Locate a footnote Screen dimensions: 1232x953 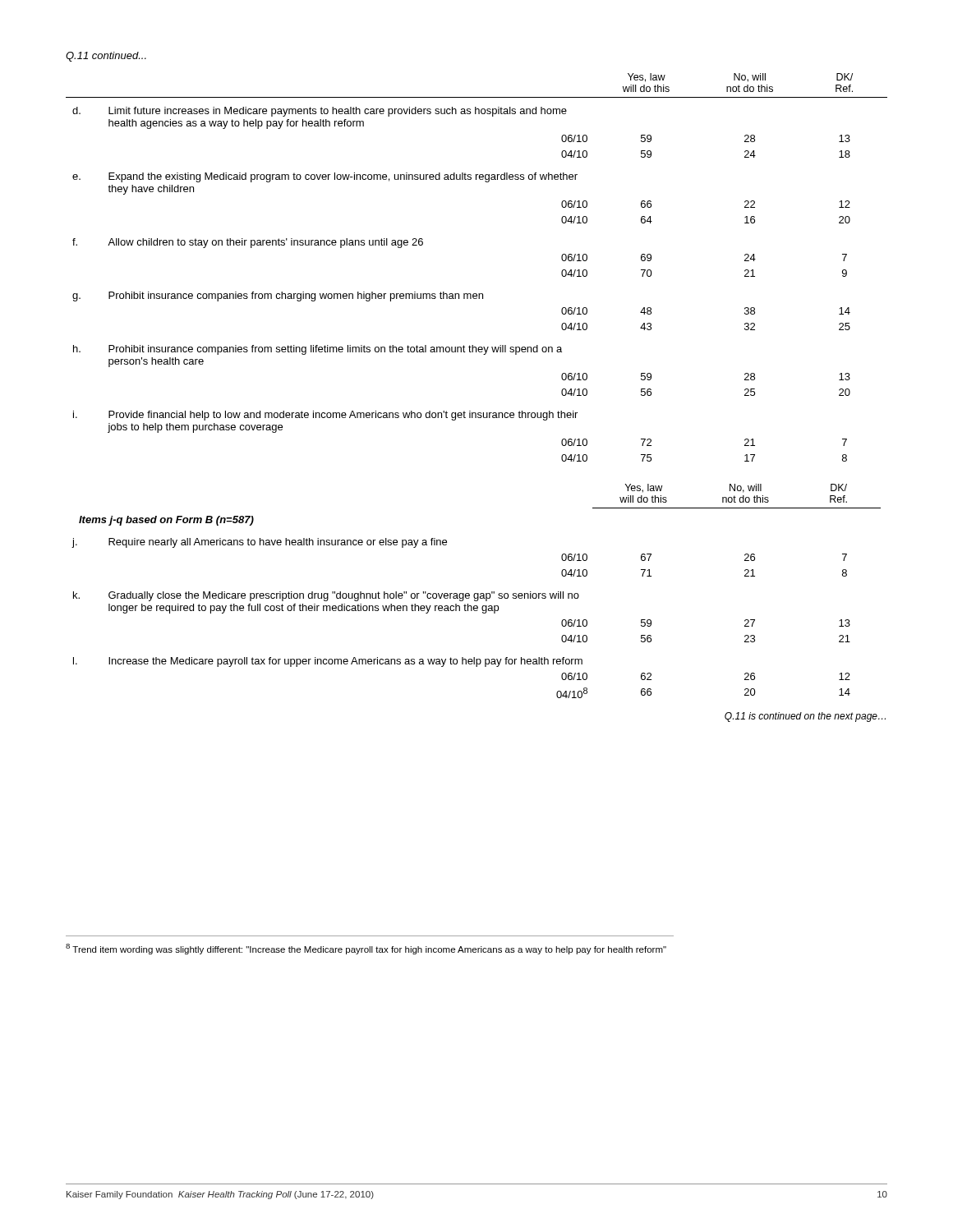[x=366, y=948]
